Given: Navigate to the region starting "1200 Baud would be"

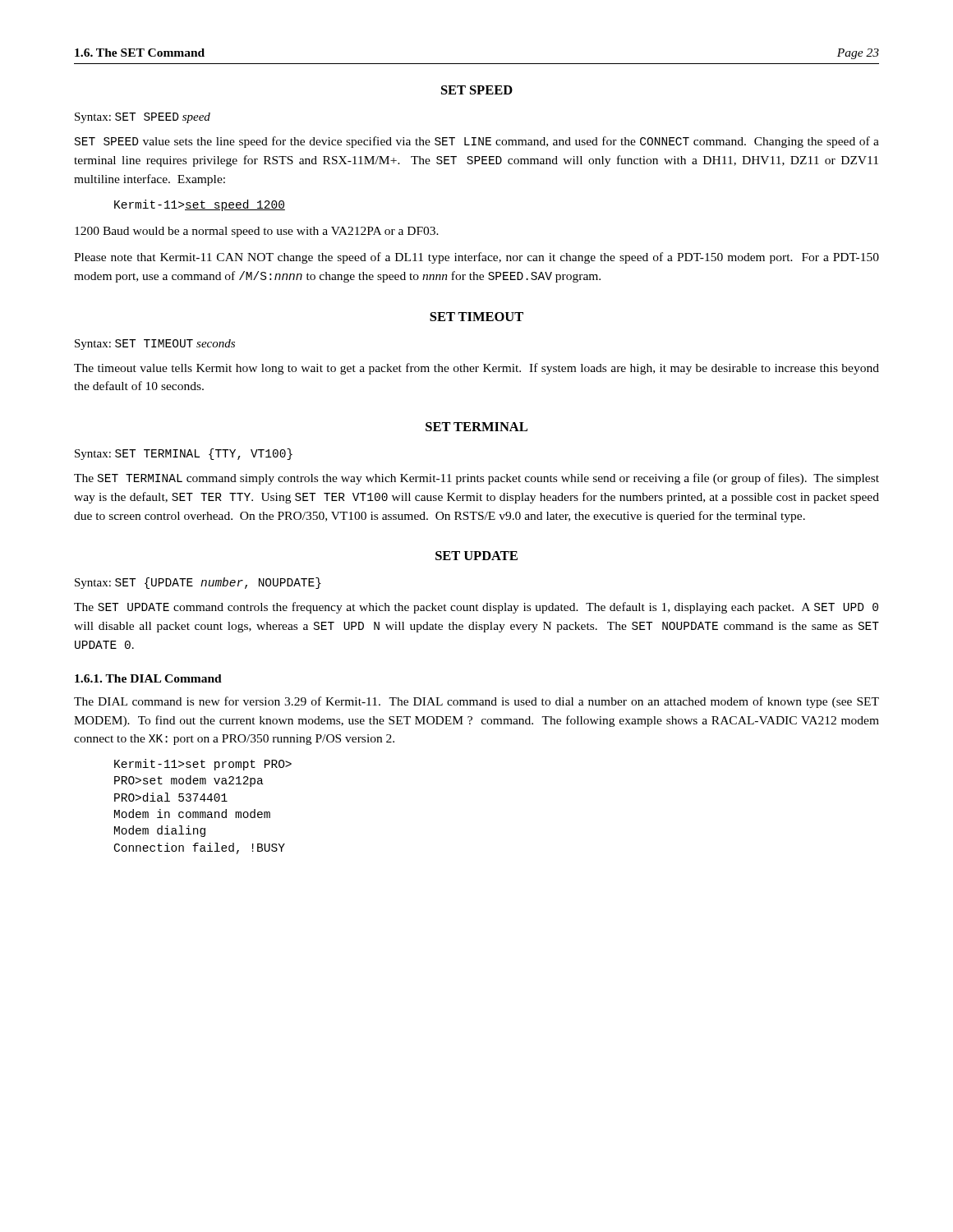Looking at the screenshot, I should [x=256, y=230].
